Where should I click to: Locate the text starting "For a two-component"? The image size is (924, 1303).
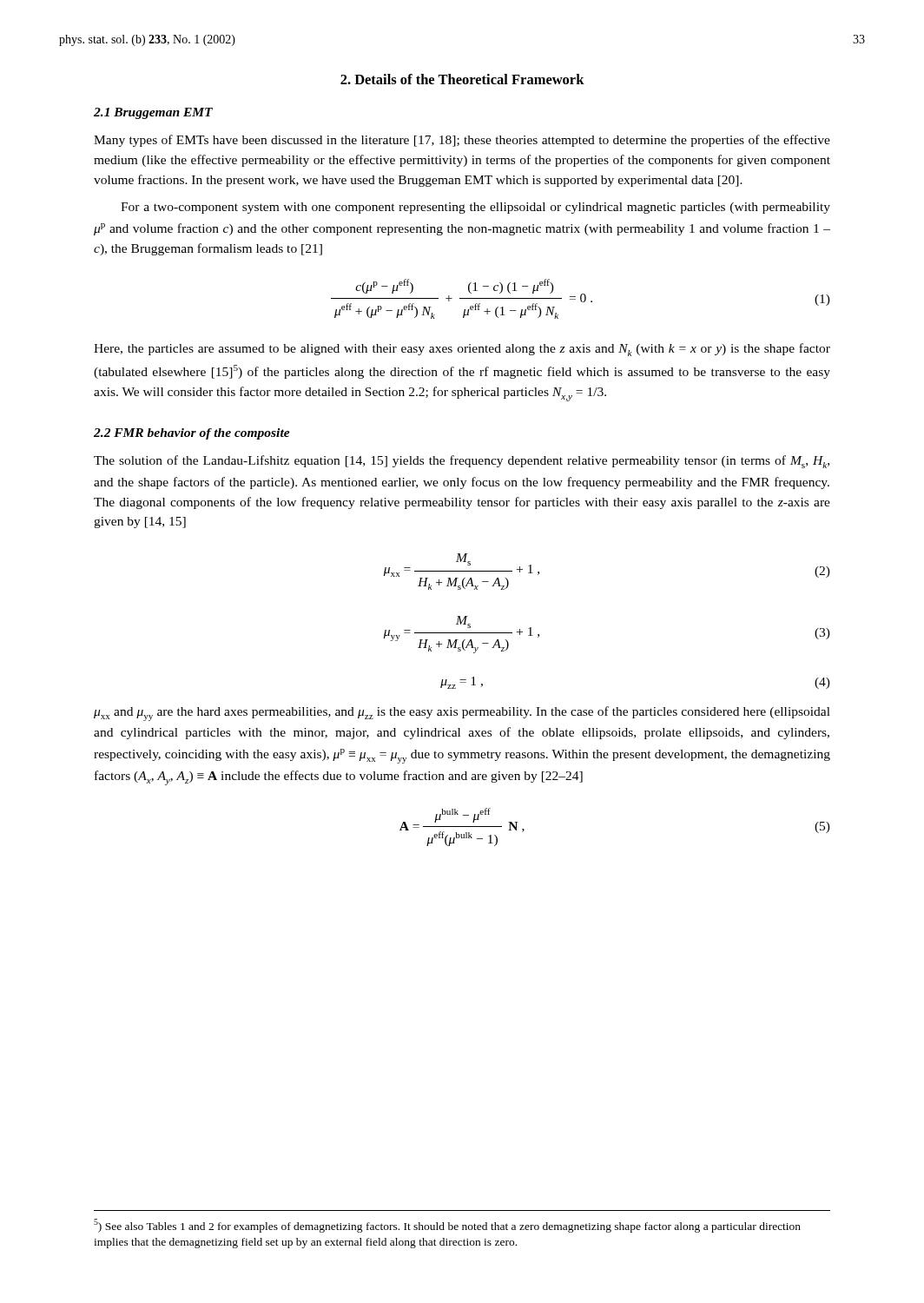pos(462,227)
